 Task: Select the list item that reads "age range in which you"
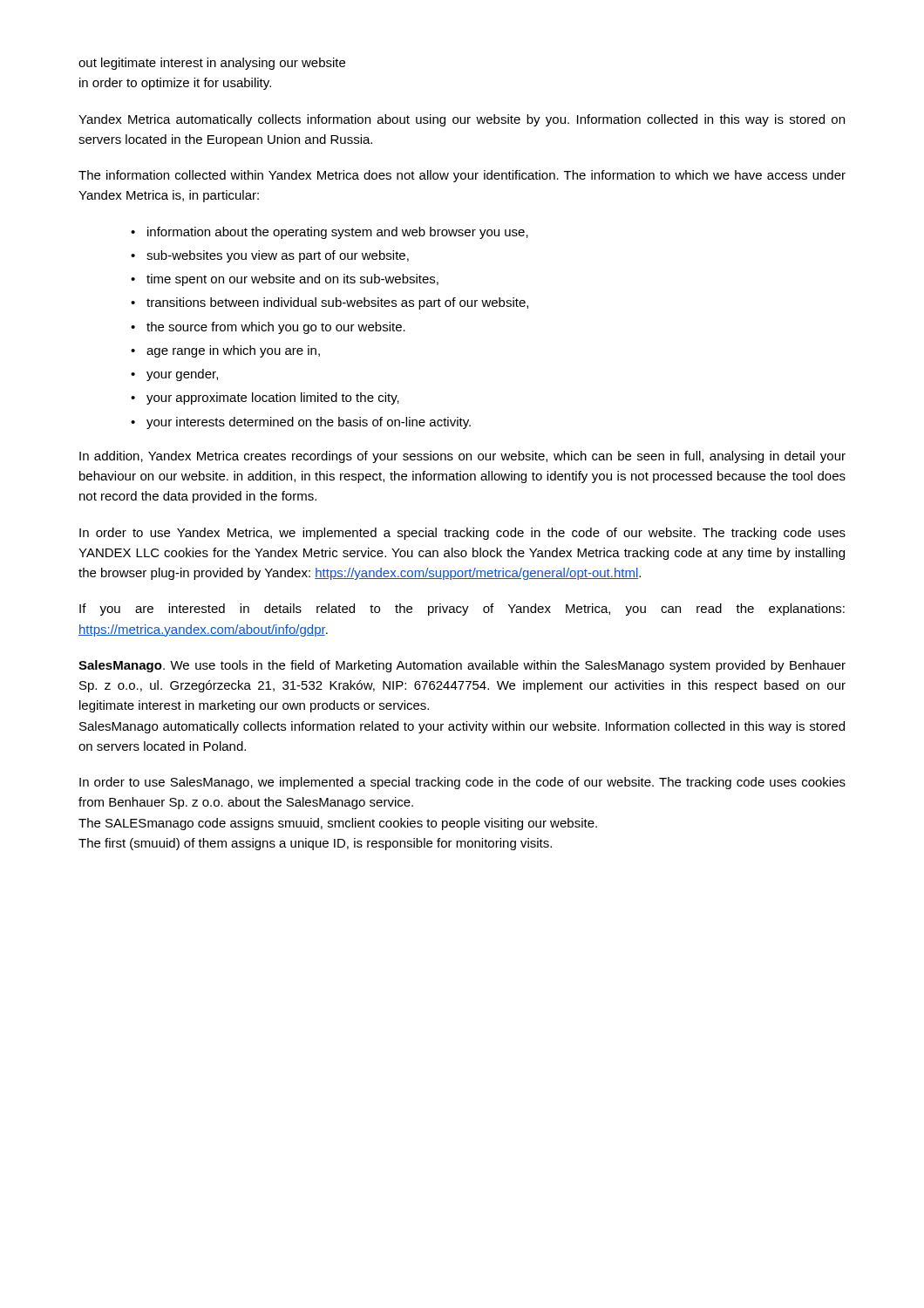click(234, 350)
